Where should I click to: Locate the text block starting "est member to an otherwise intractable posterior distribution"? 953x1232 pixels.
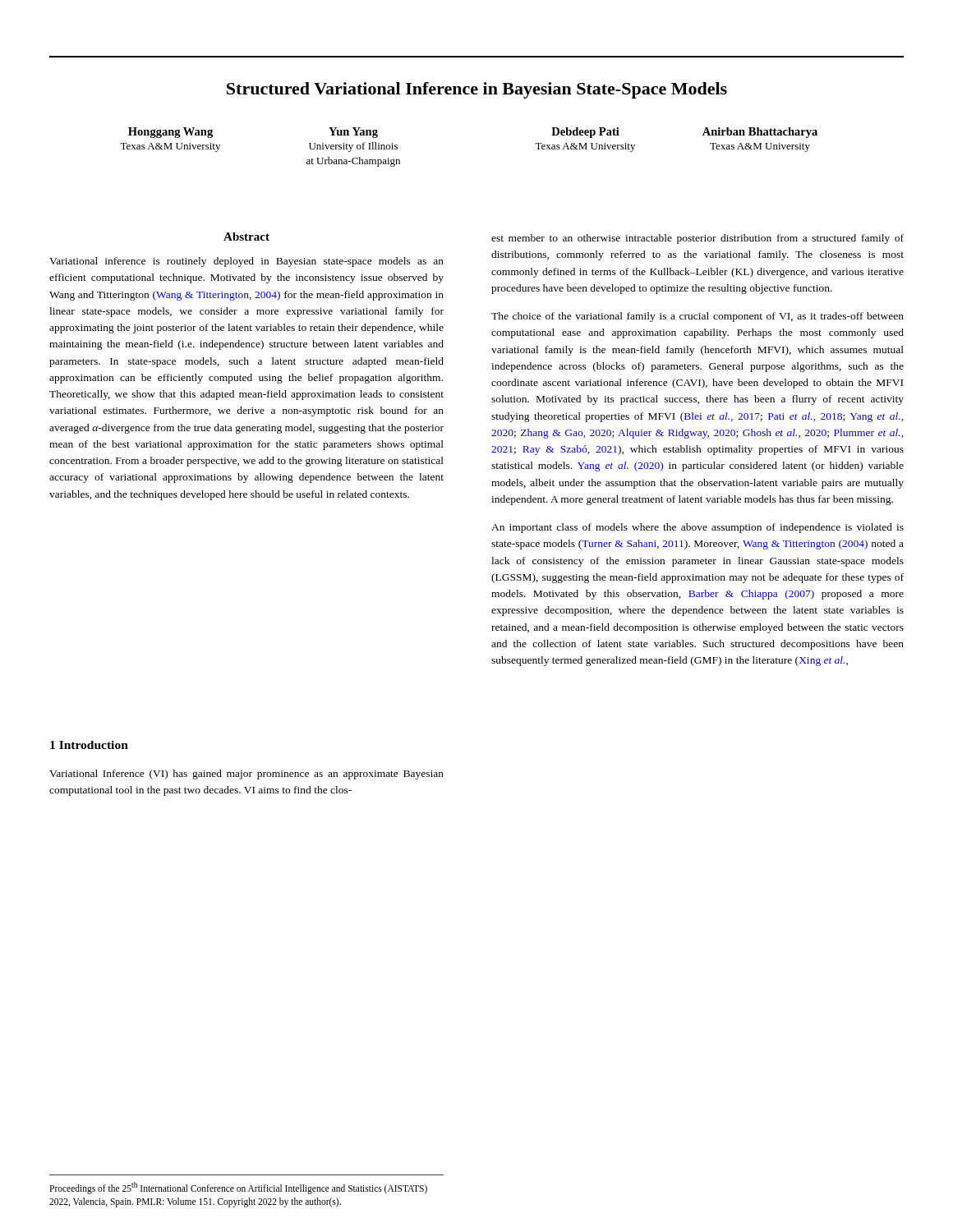pos(698,449)
